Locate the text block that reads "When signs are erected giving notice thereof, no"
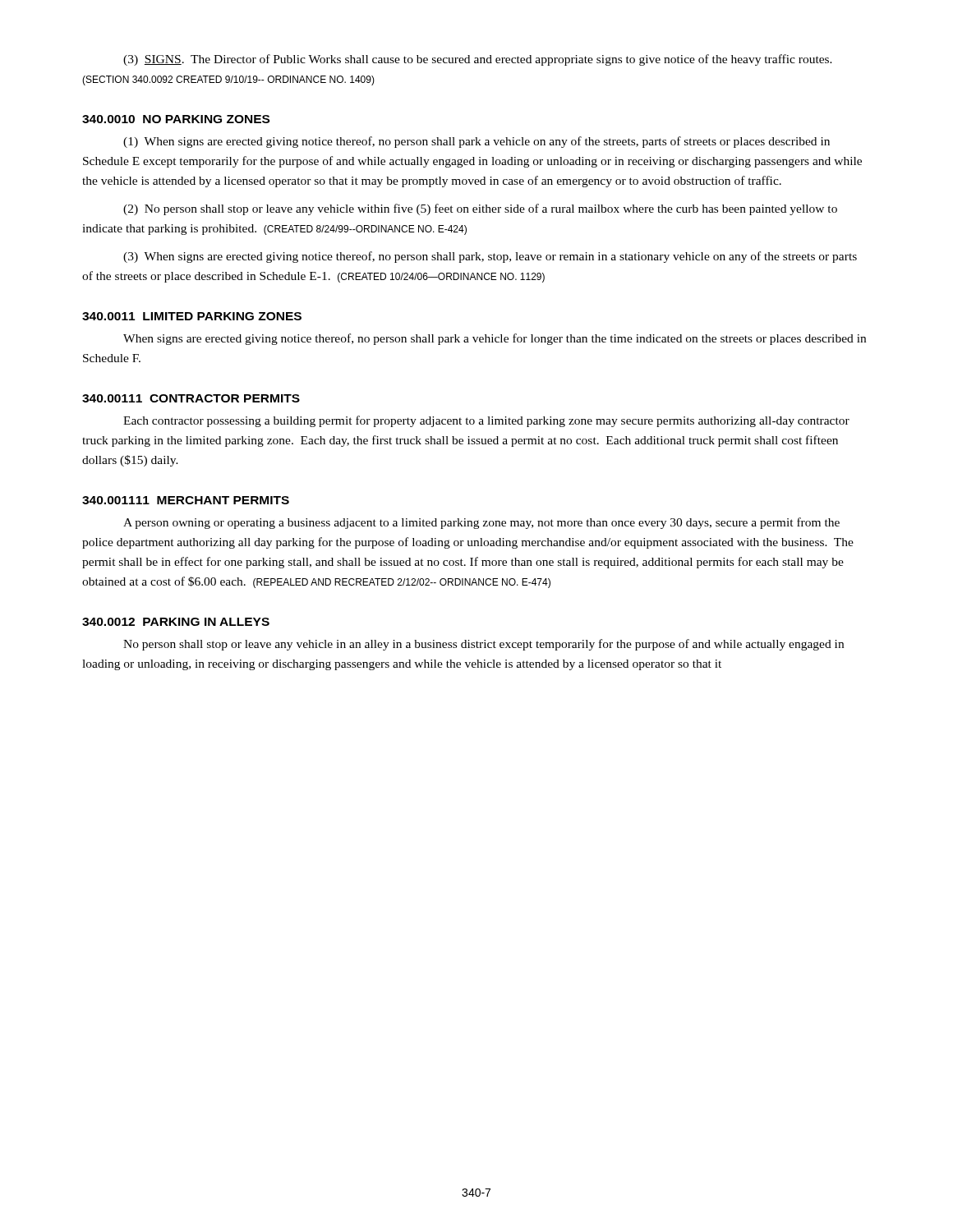953x1232 pixels. (x=476, y=348)
